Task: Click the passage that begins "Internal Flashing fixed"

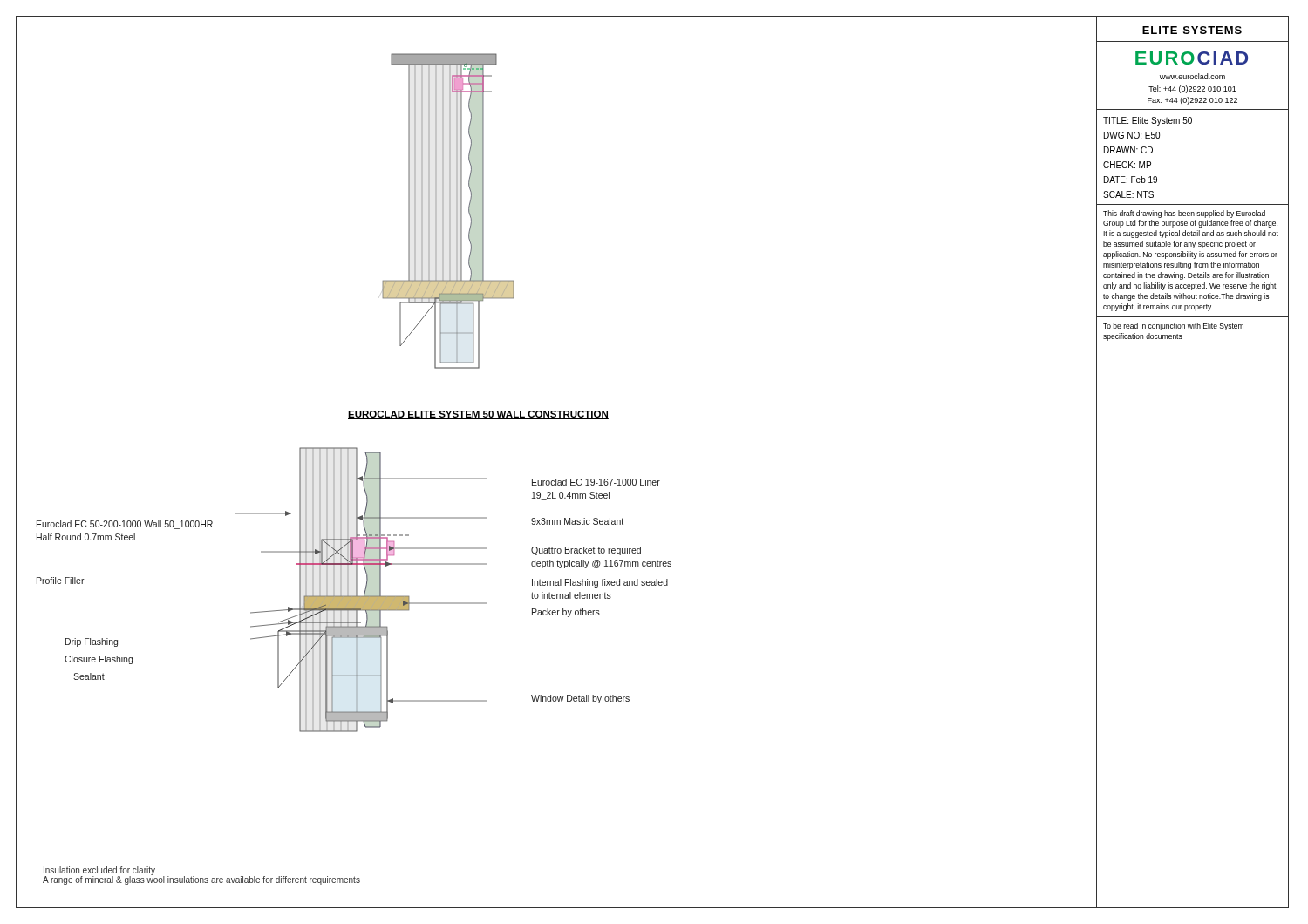Action: [600, 589]
